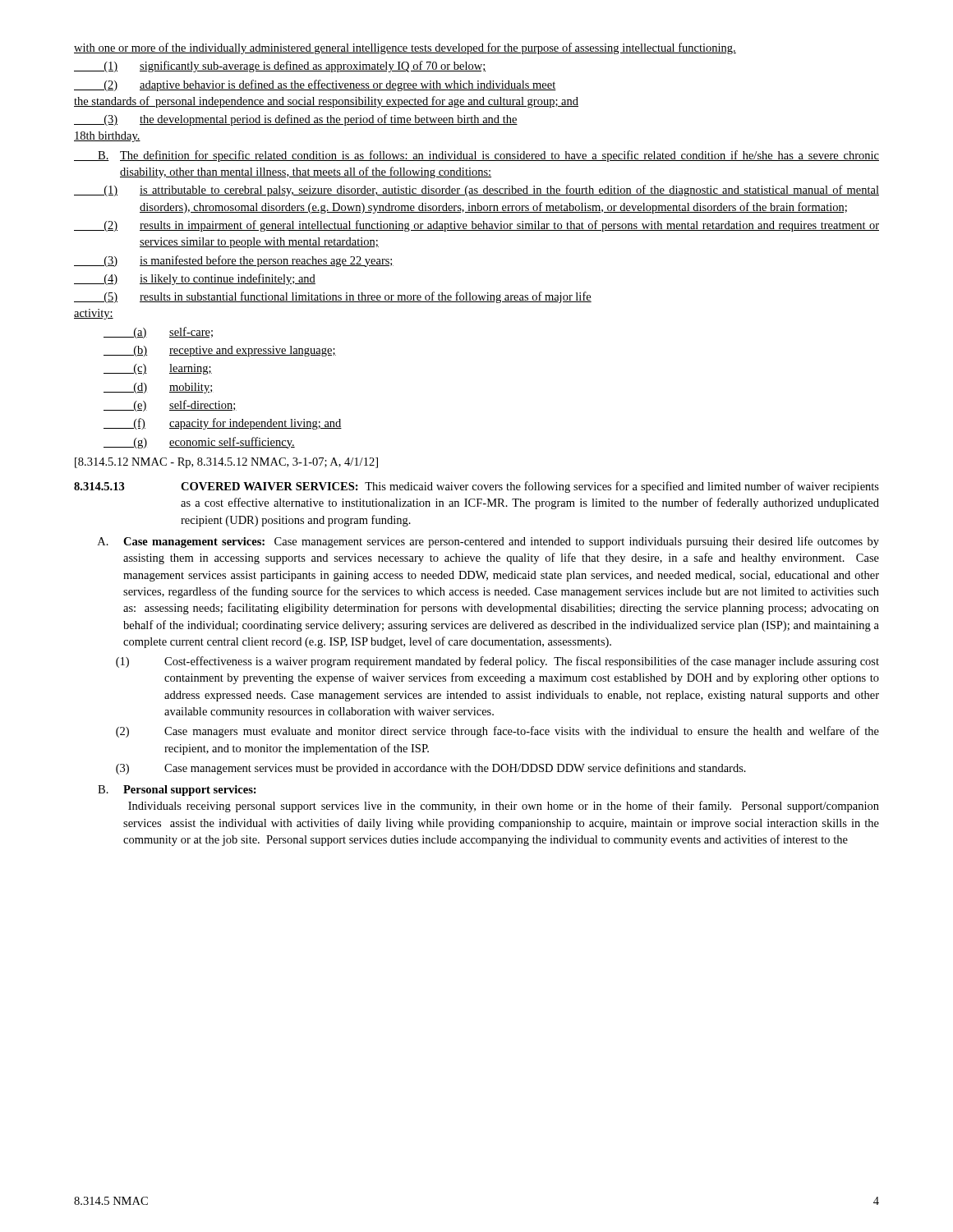
Task: Click the passage that begins "(3) the developmental period is"
Action: [x=476, y=119]
